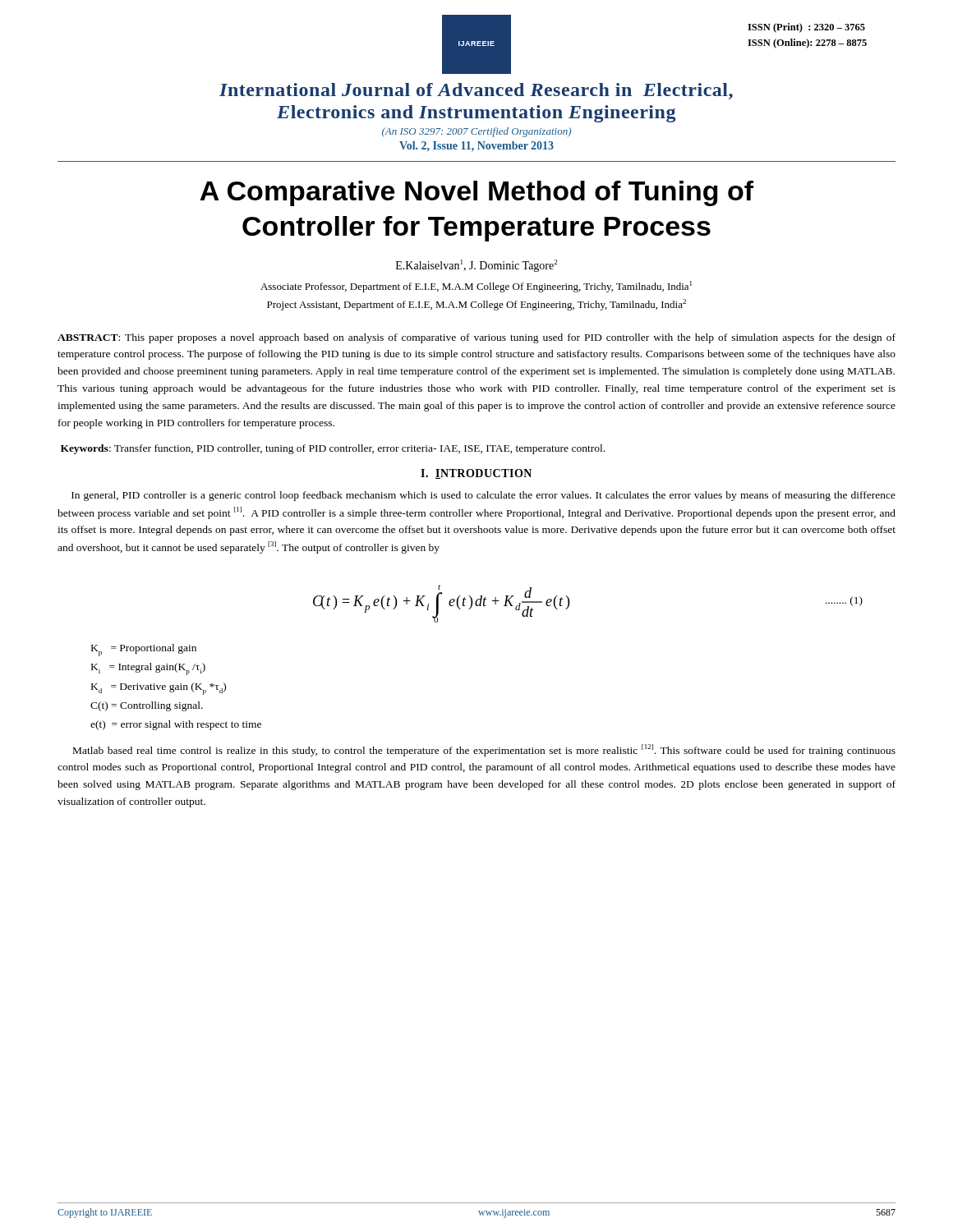Navigate to the text starting "e(t) = error signal with respect to time"
Screen dimensions: 1232x953
coord(176,724)
